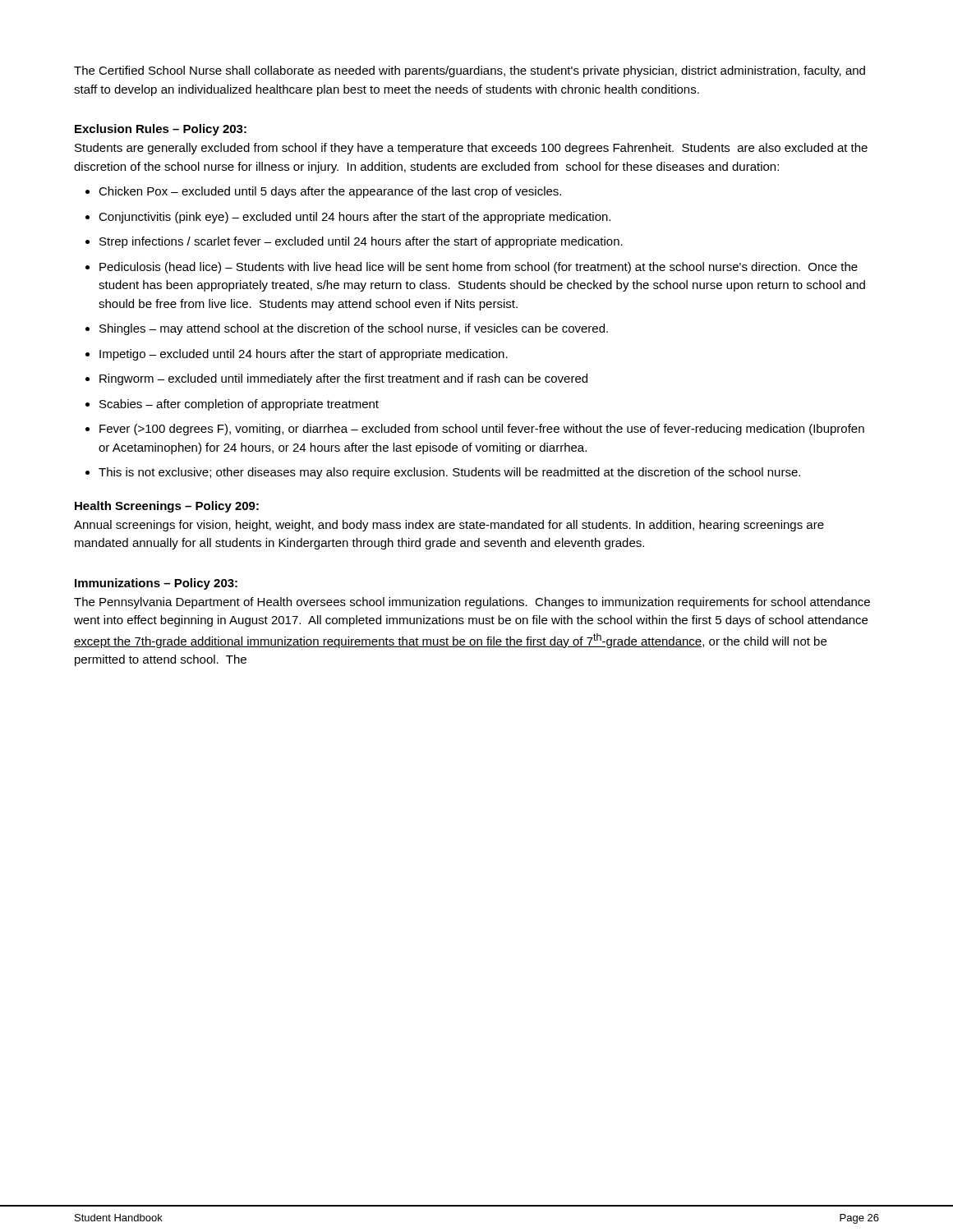Click on the text block that reads "The Certified School Nurse shall collaborate as needed"
953x1232 pixels.
click(476, 80)
